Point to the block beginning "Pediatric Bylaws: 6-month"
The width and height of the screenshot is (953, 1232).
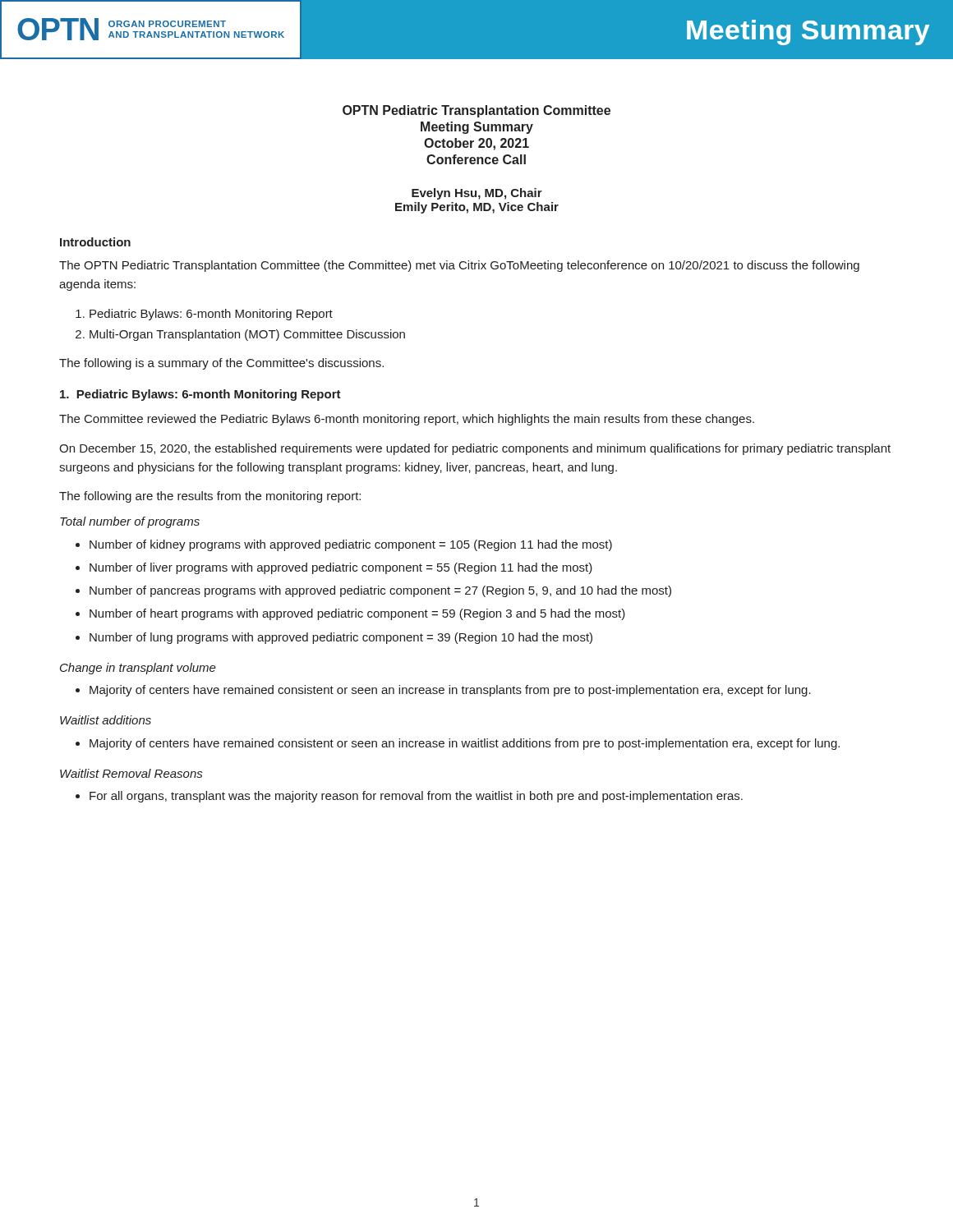point(211,313)
